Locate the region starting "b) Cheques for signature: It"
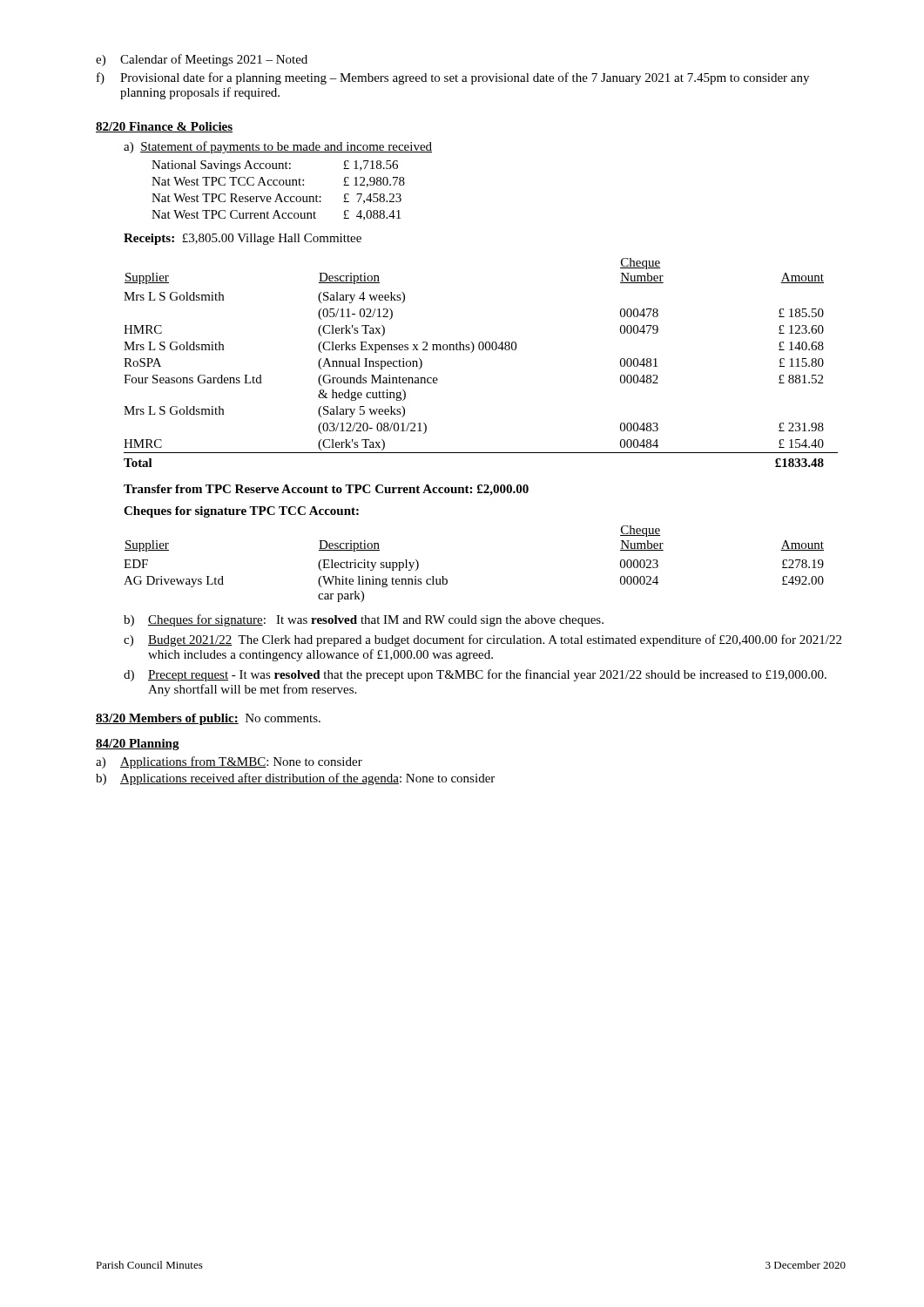This screenshot has height=1307, width=924. tap(485, 620)
